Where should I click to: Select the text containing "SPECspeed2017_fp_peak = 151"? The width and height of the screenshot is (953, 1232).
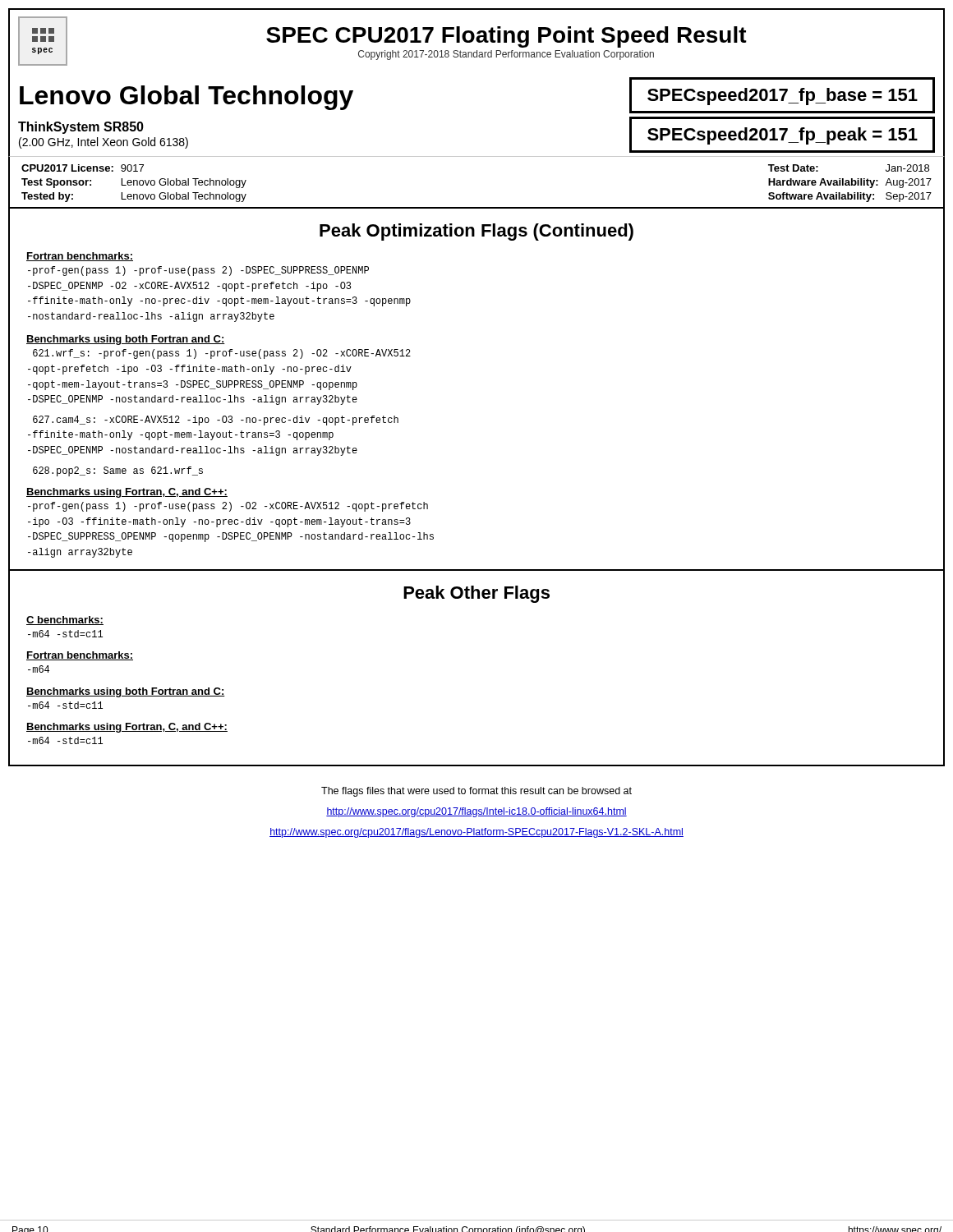(x=782, y=134)
